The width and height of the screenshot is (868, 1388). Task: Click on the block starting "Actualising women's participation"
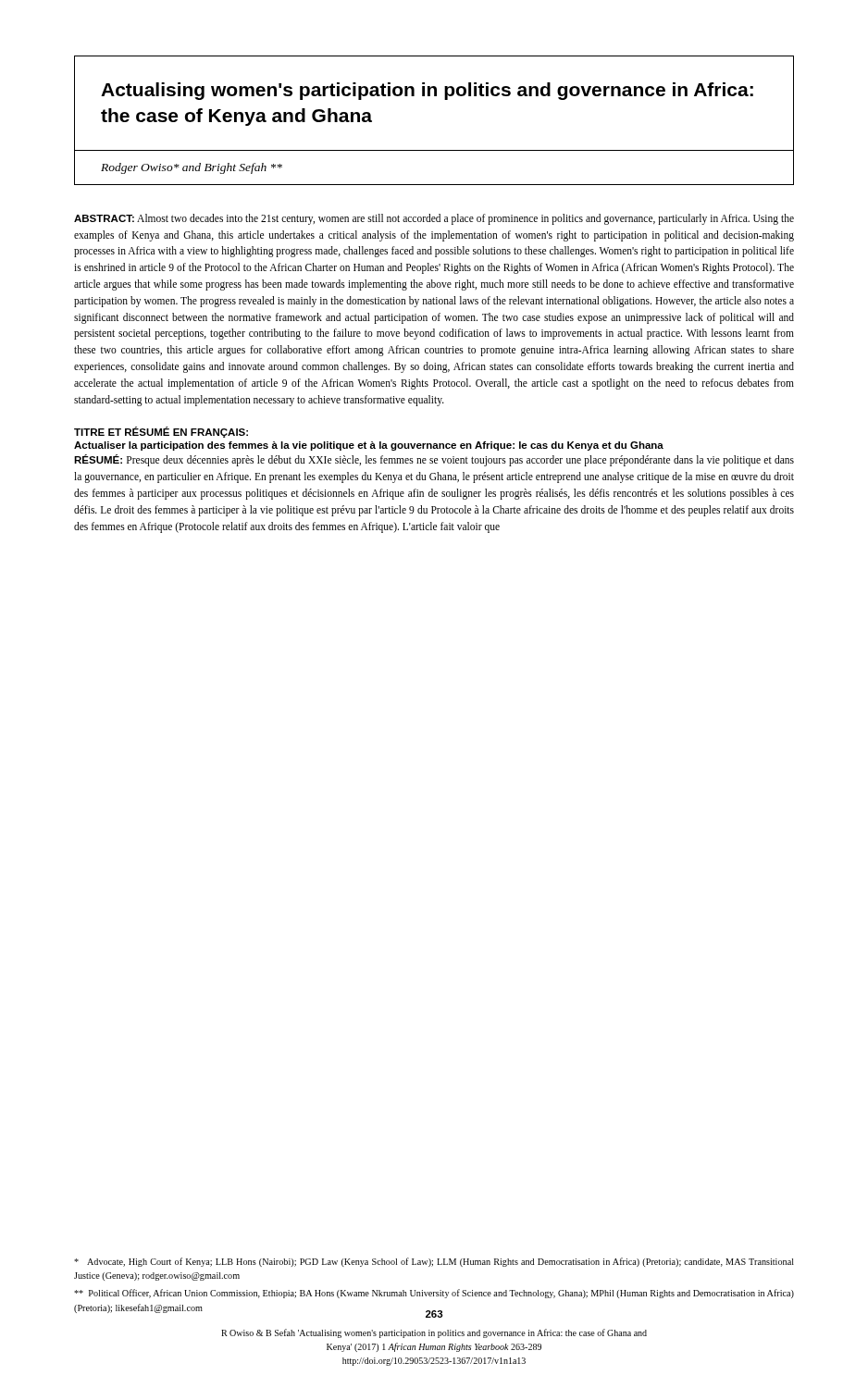click(x=434, y=103)
